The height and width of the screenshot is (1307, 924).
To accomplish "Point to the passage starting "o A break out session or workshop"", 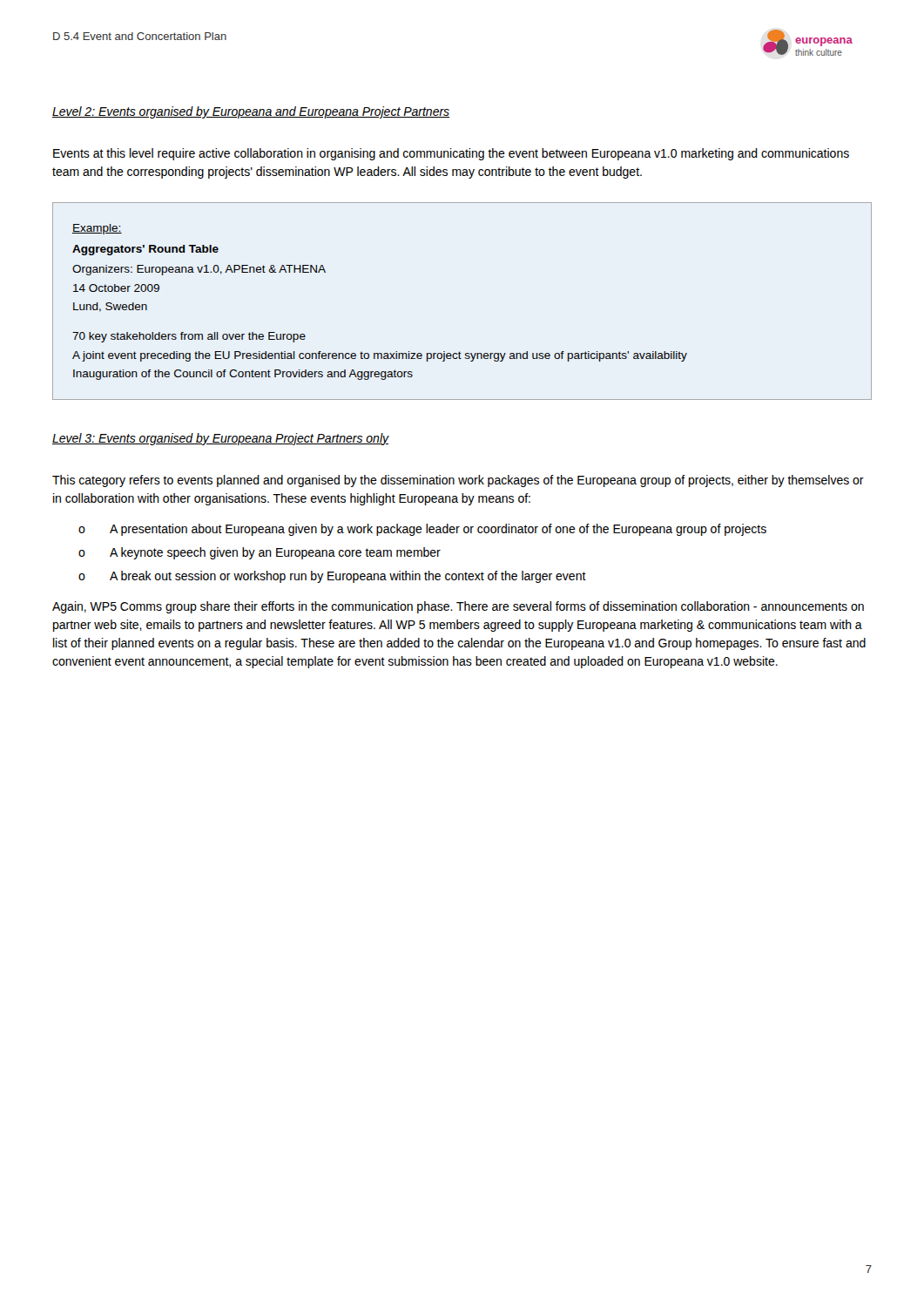I will 466,576.
